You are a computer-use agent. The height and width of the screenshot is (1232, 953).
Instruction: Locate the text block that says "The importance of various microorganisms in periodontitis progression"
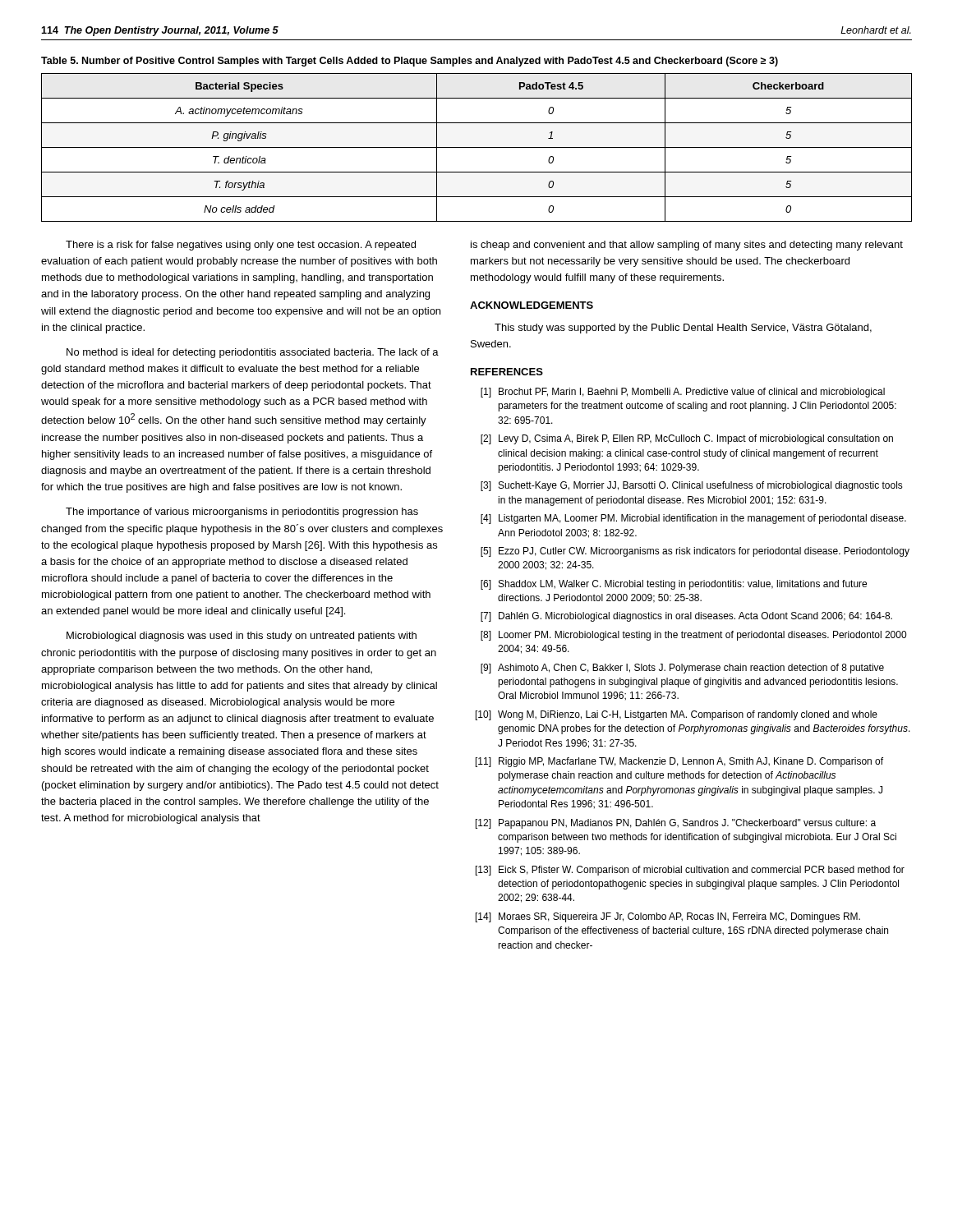click(x=242, y=561)
